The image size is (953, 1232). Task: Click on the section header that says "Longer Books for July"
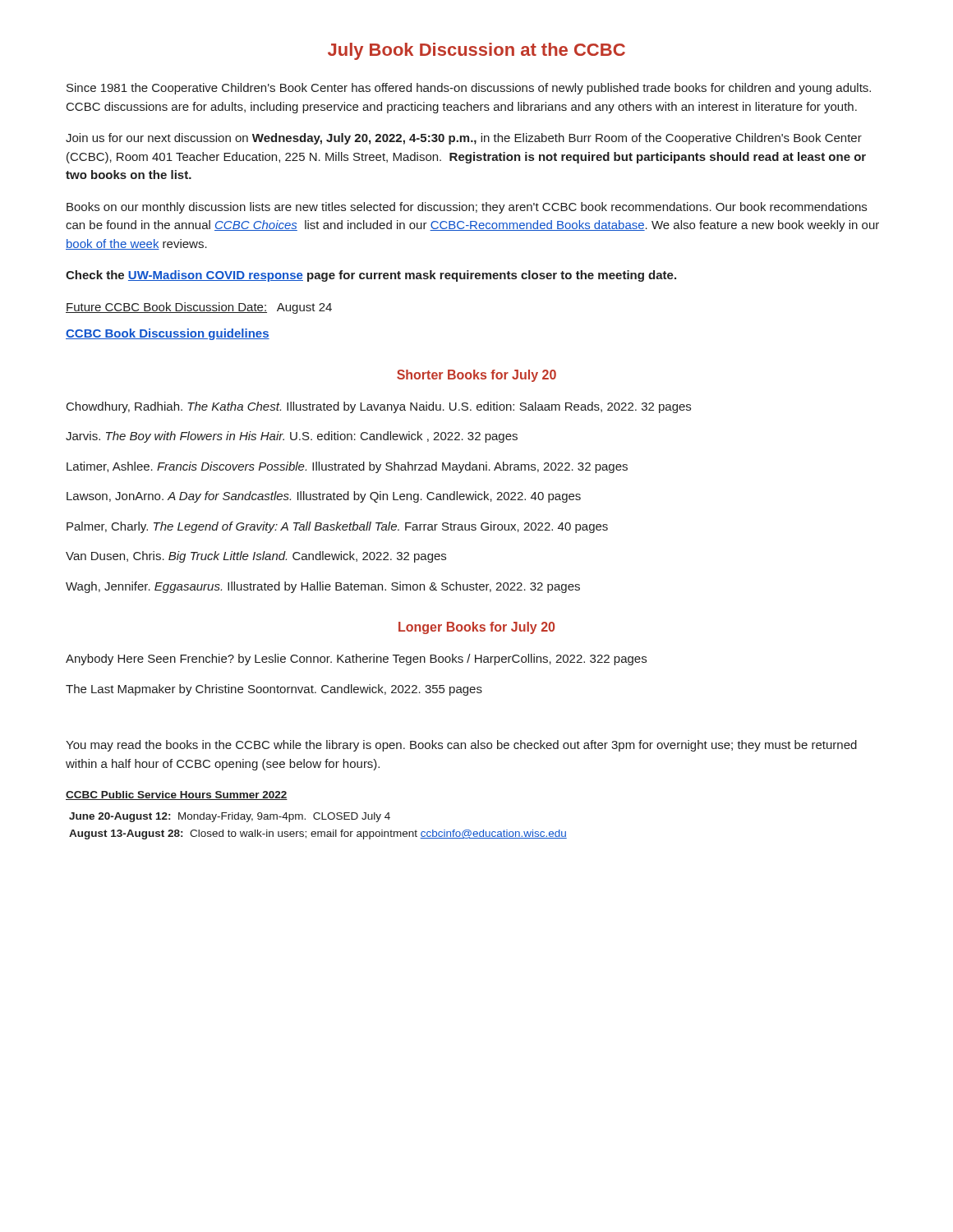pyautogui.click(x=476, y=627)
